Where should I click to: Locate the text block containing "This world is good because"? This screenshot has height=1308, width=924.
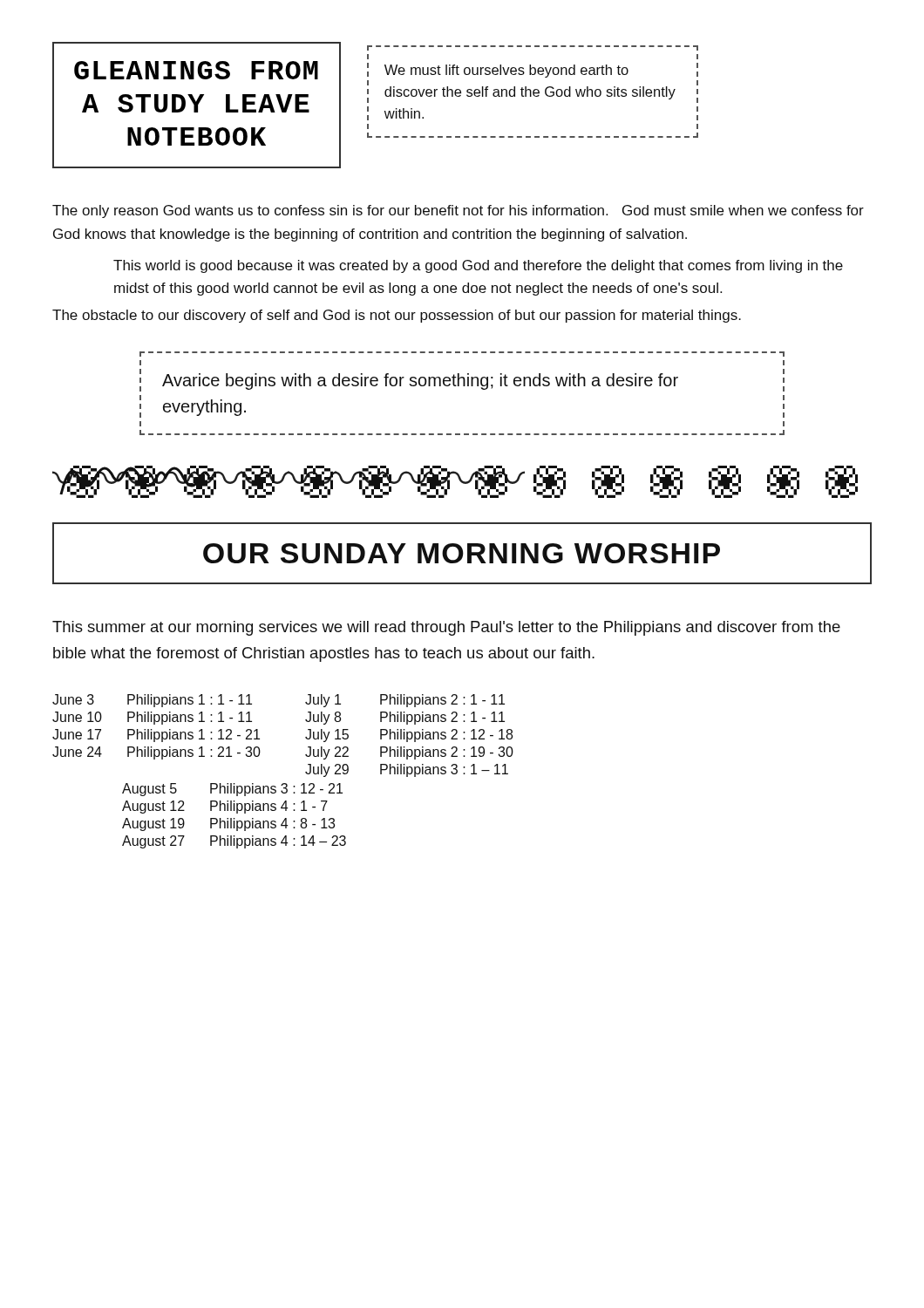click(478, 277)
